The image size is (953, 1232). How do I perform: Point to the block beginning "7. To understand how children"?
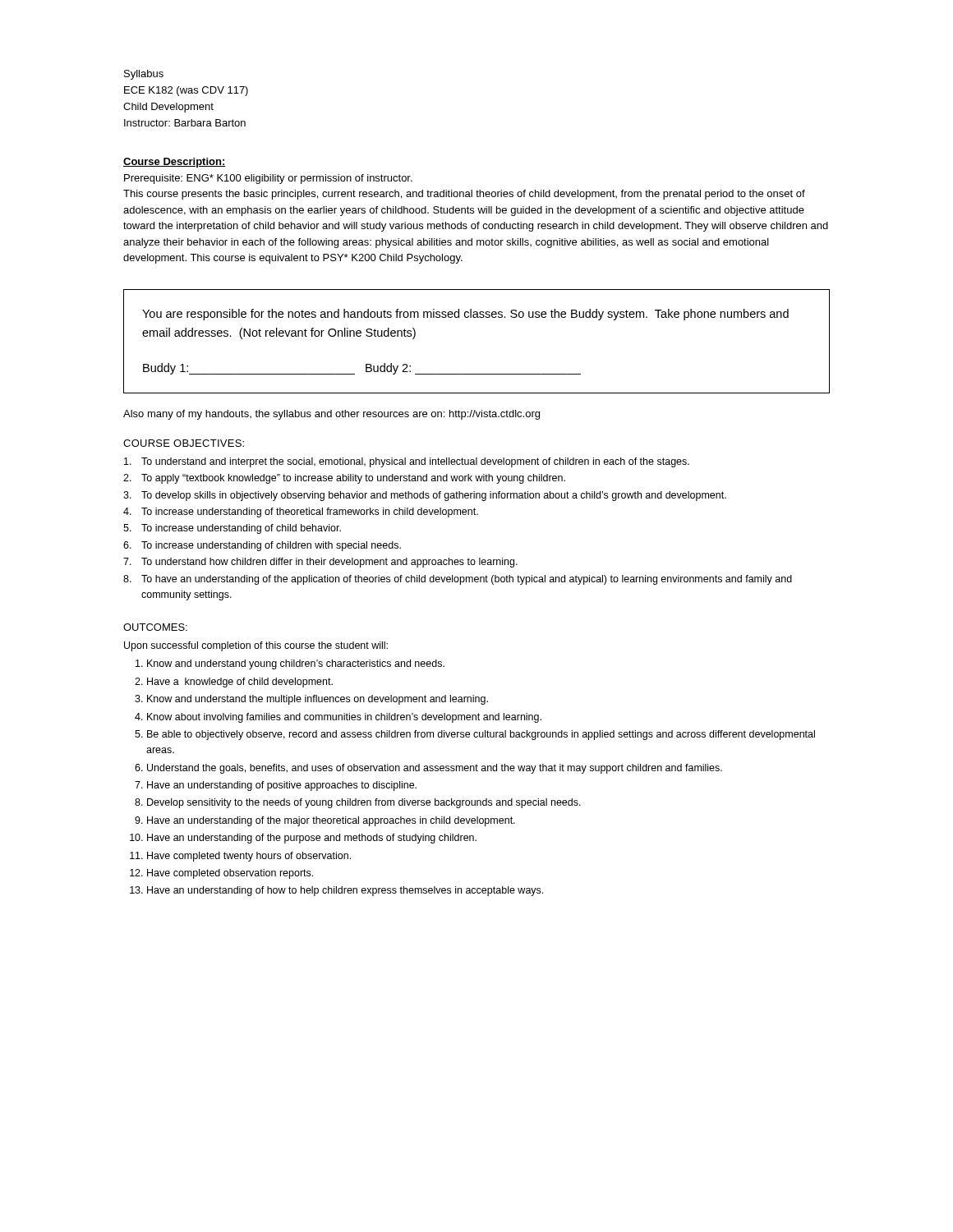[x=321, y=563]
